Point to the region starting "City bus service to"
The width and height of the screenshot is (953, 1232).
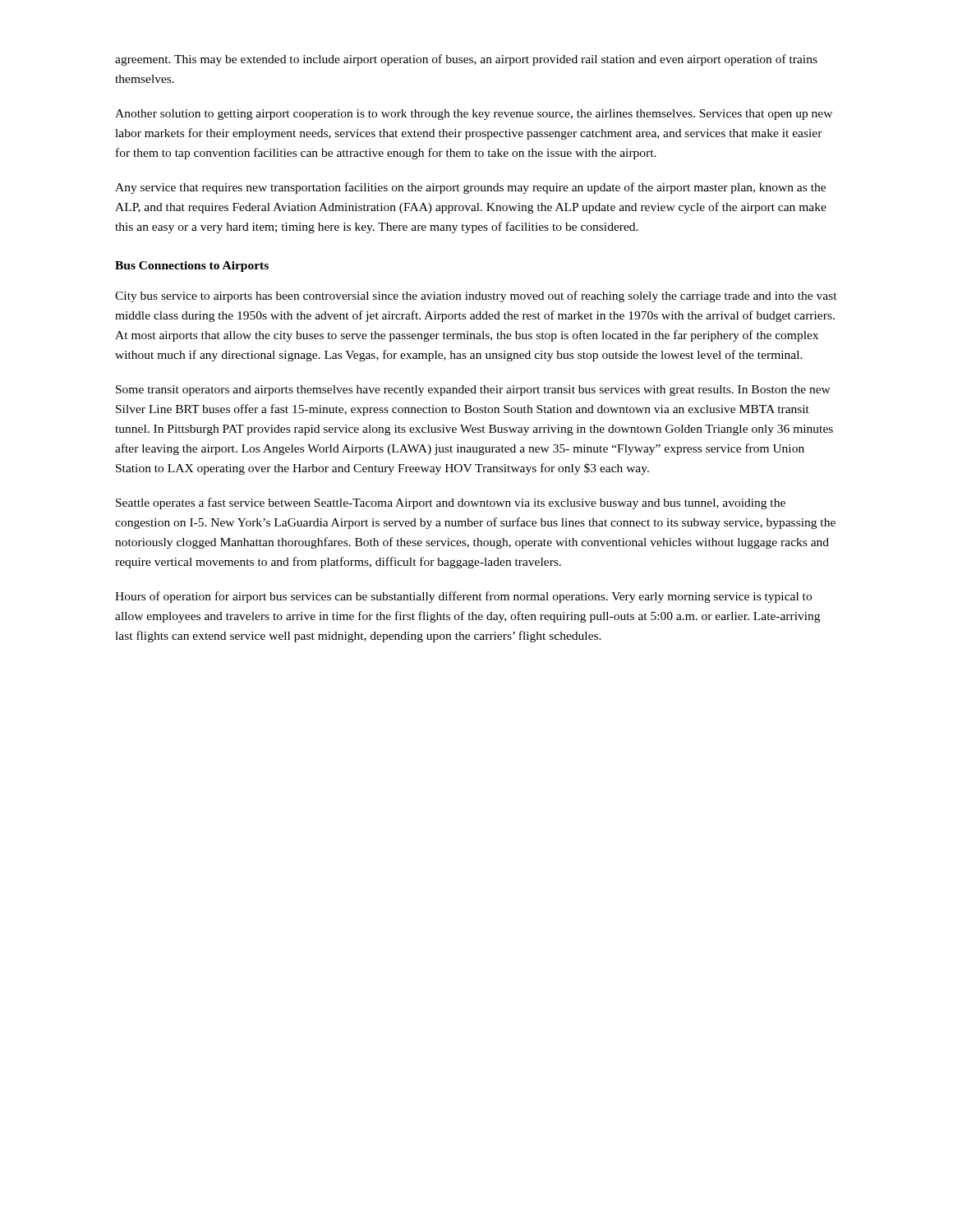[x=476, y=325]
